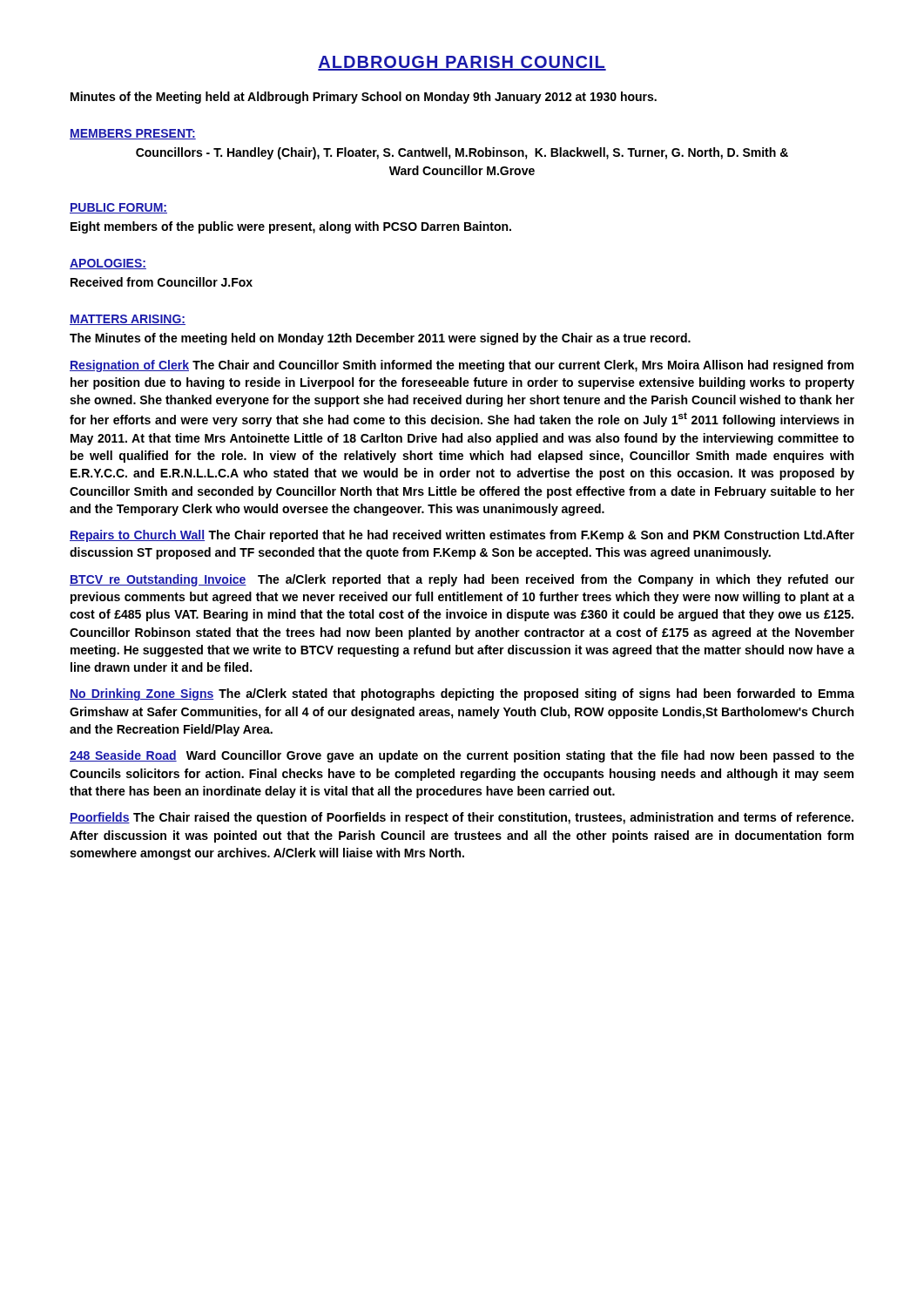Point to "MEMBERS PRESENT:"
Screen dimensions: 1307x924
(x=133, y=134)
